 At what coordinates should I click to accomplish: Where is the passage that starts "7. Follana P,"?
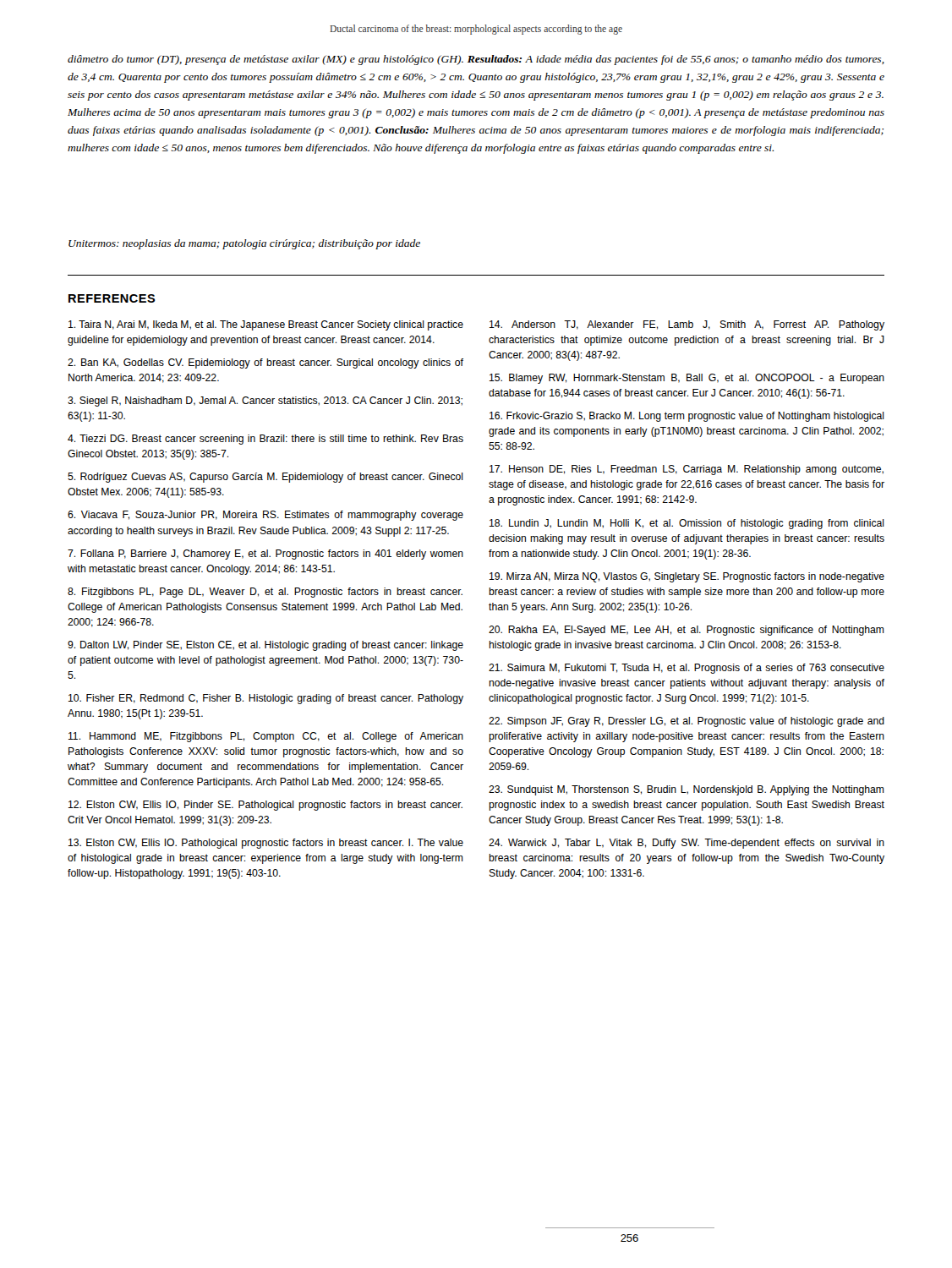[x=265, y=561]
